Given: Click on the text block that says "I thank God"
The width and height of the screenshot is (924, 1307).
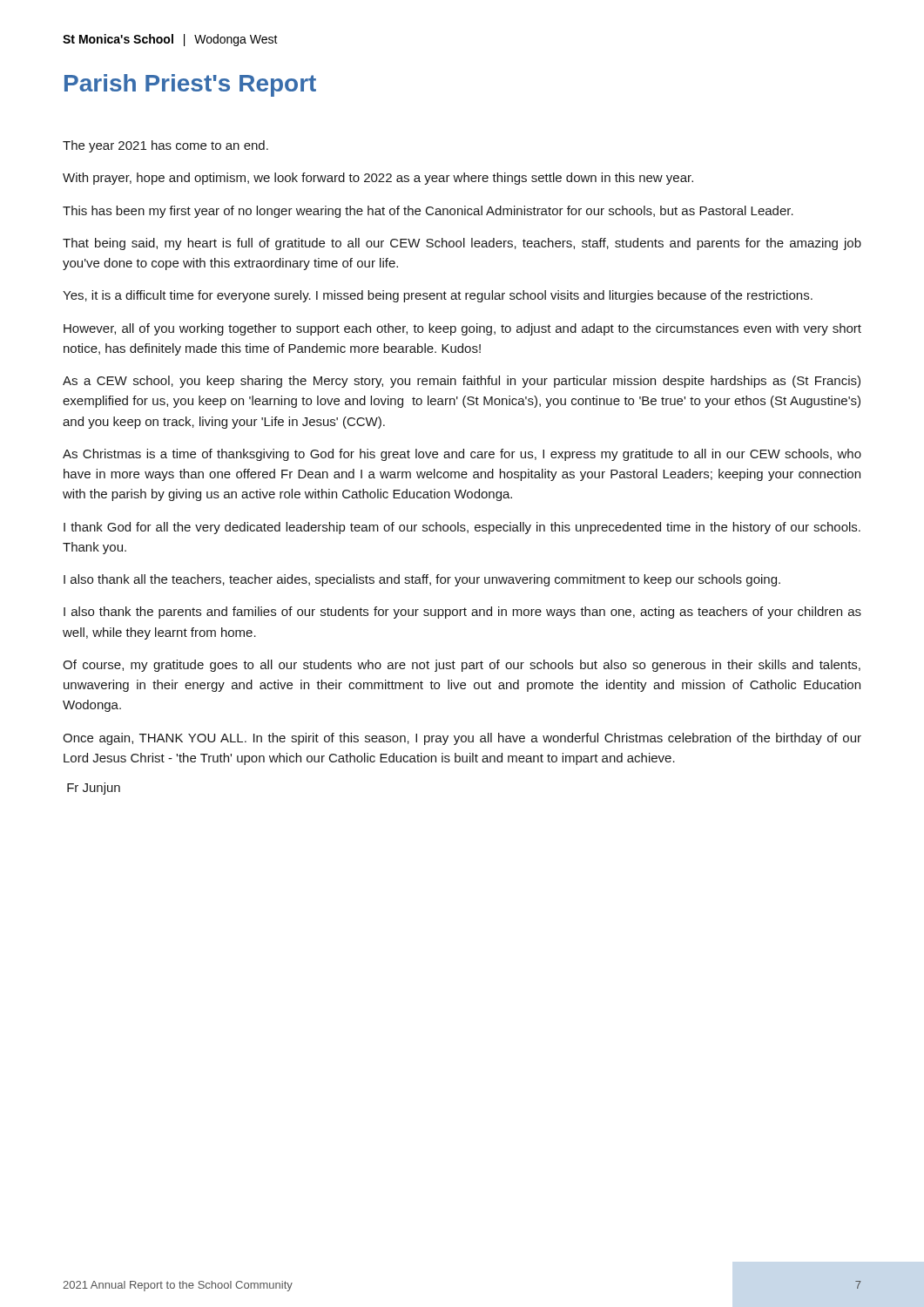Looking at the screenshot, I should click(462, 536).
